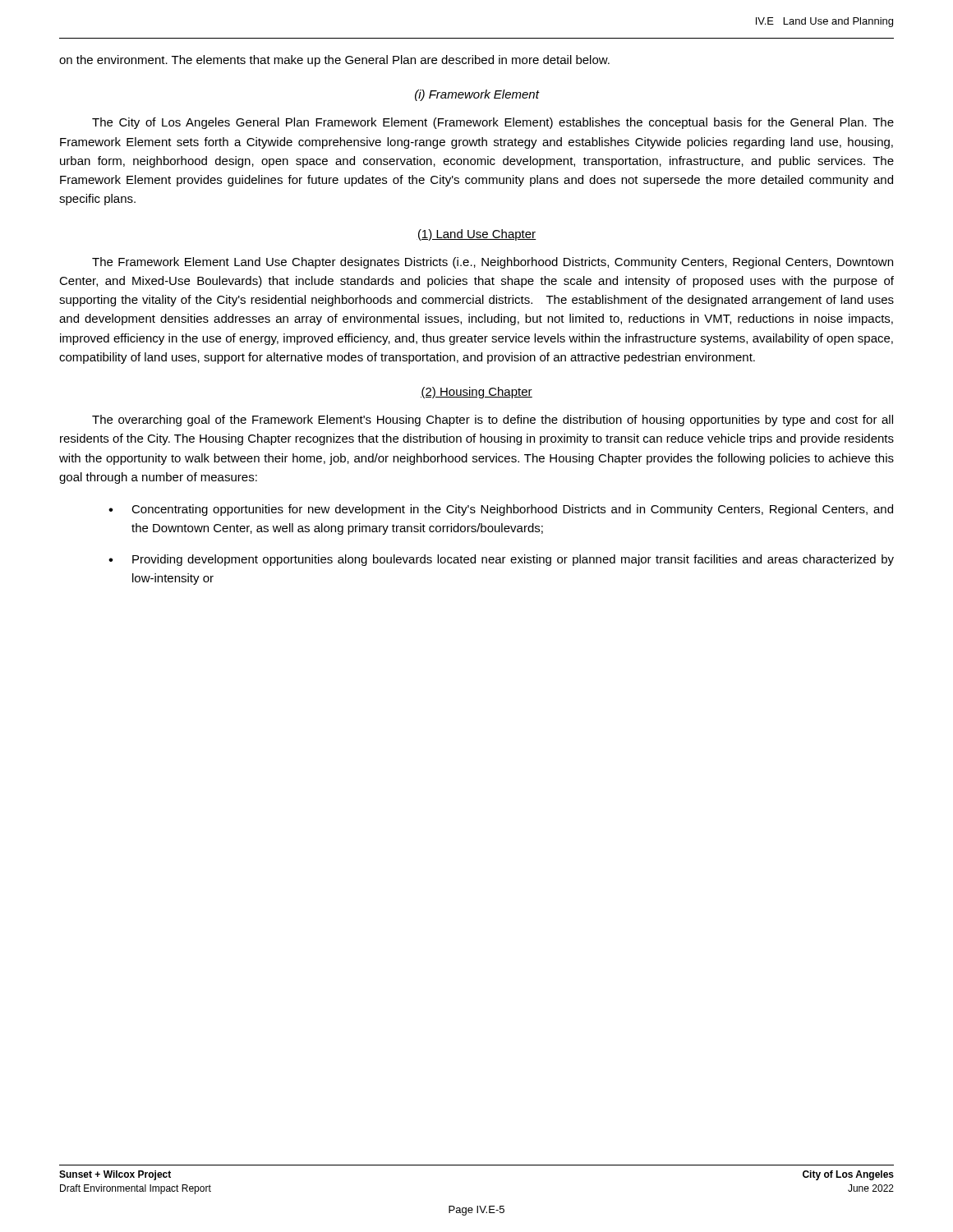The image size is (953, 1232).
Task: Click the passage that begins "• Providing development opportunities along boulevards located"
Action: [501, 568]
